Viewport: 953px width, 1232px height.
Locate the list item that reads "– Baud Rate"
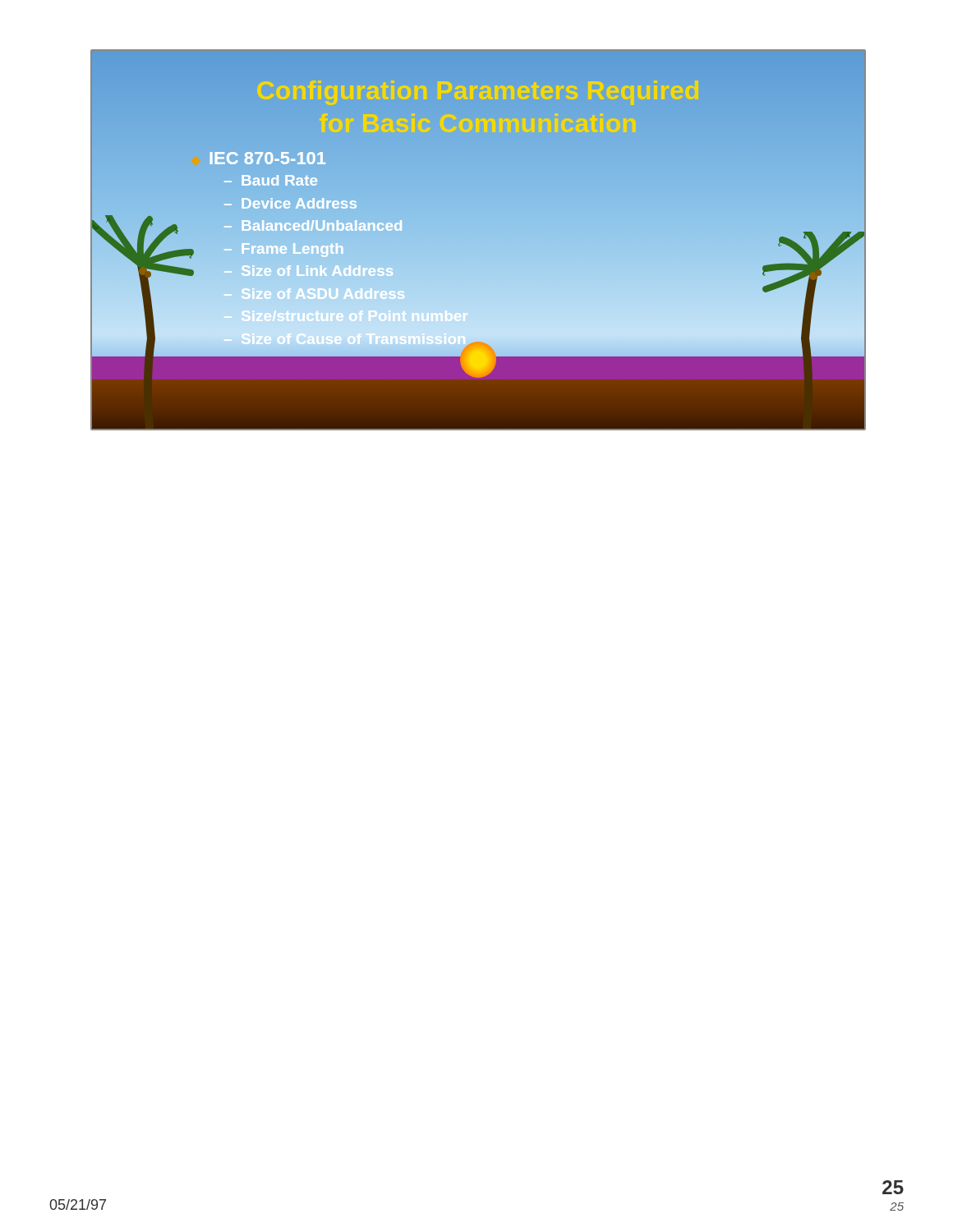271,180
